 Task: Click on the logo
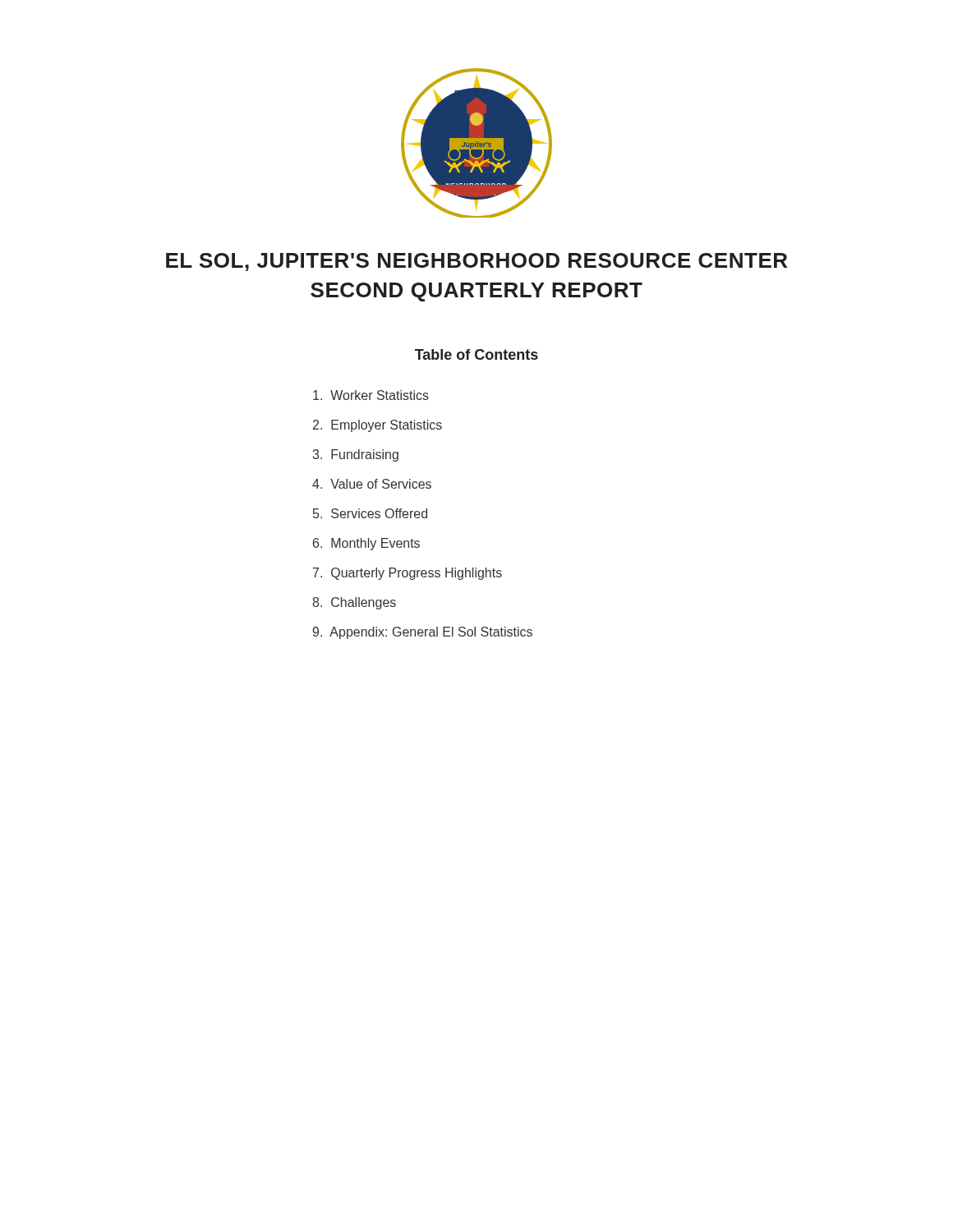point(476,143)
